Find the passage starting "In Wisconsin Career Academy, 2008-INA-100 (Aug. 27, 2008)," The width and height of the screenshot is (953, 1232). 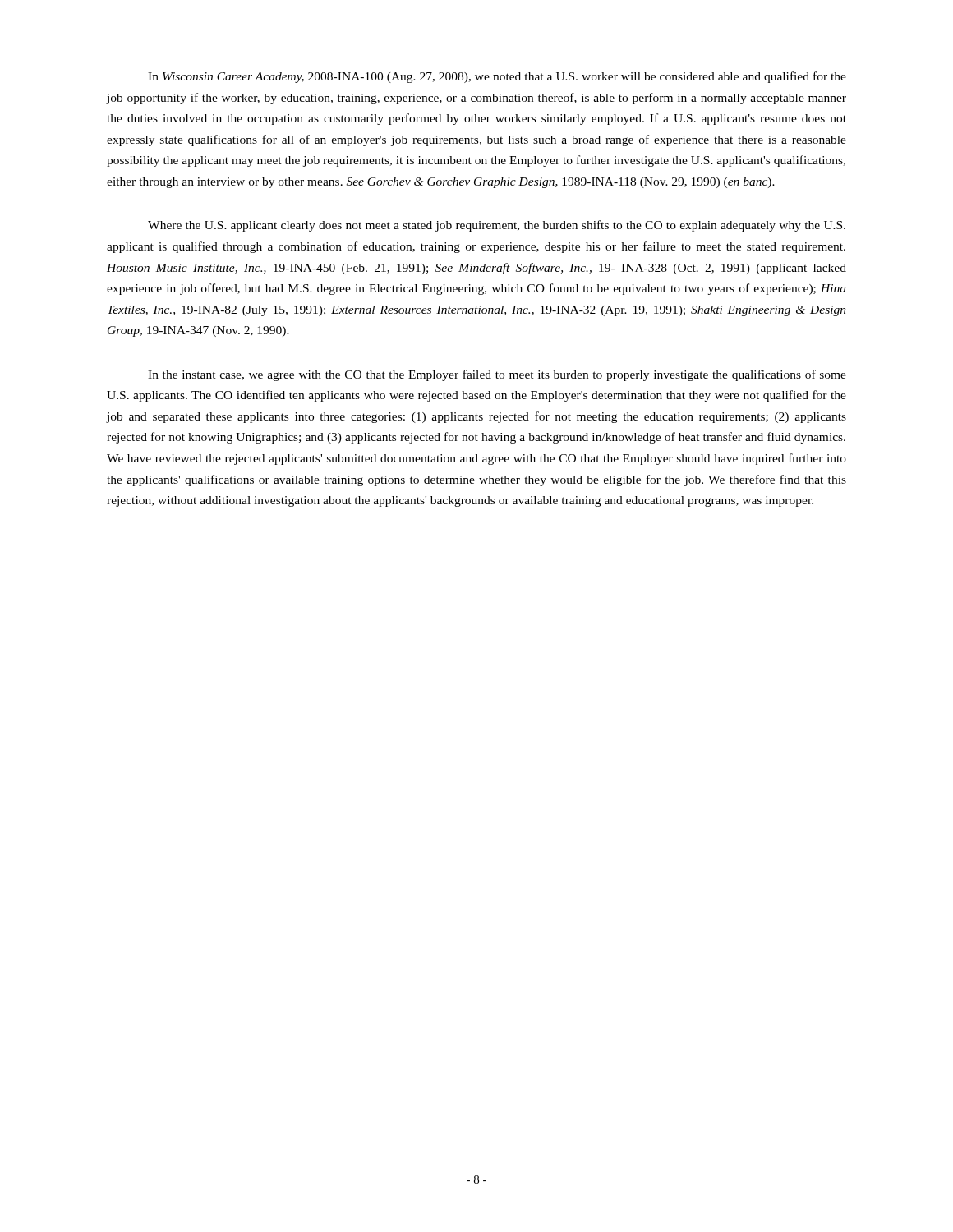click(476, 128)
